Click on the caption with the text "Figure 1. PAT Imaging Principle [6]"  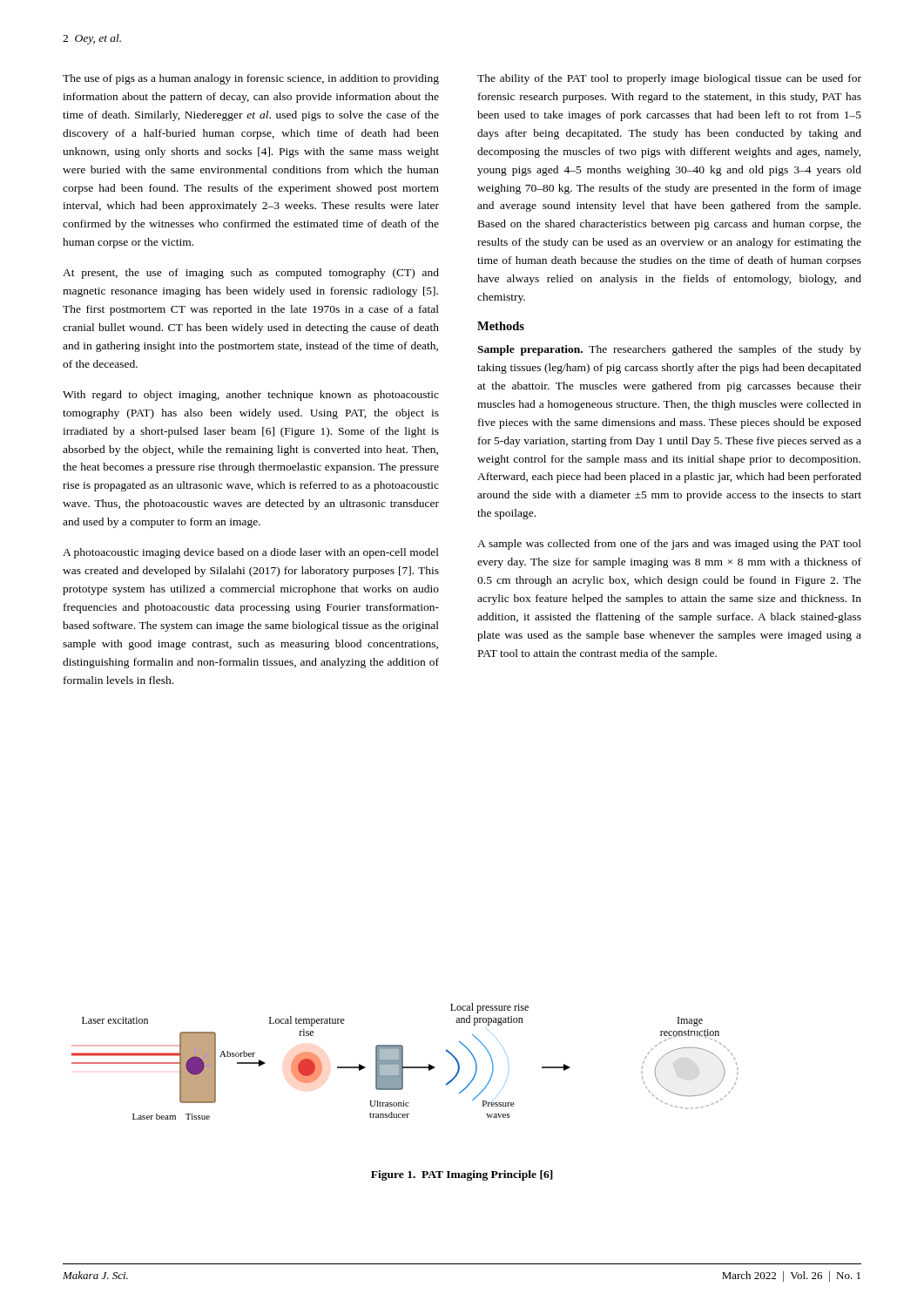(x=462, y=1174)
